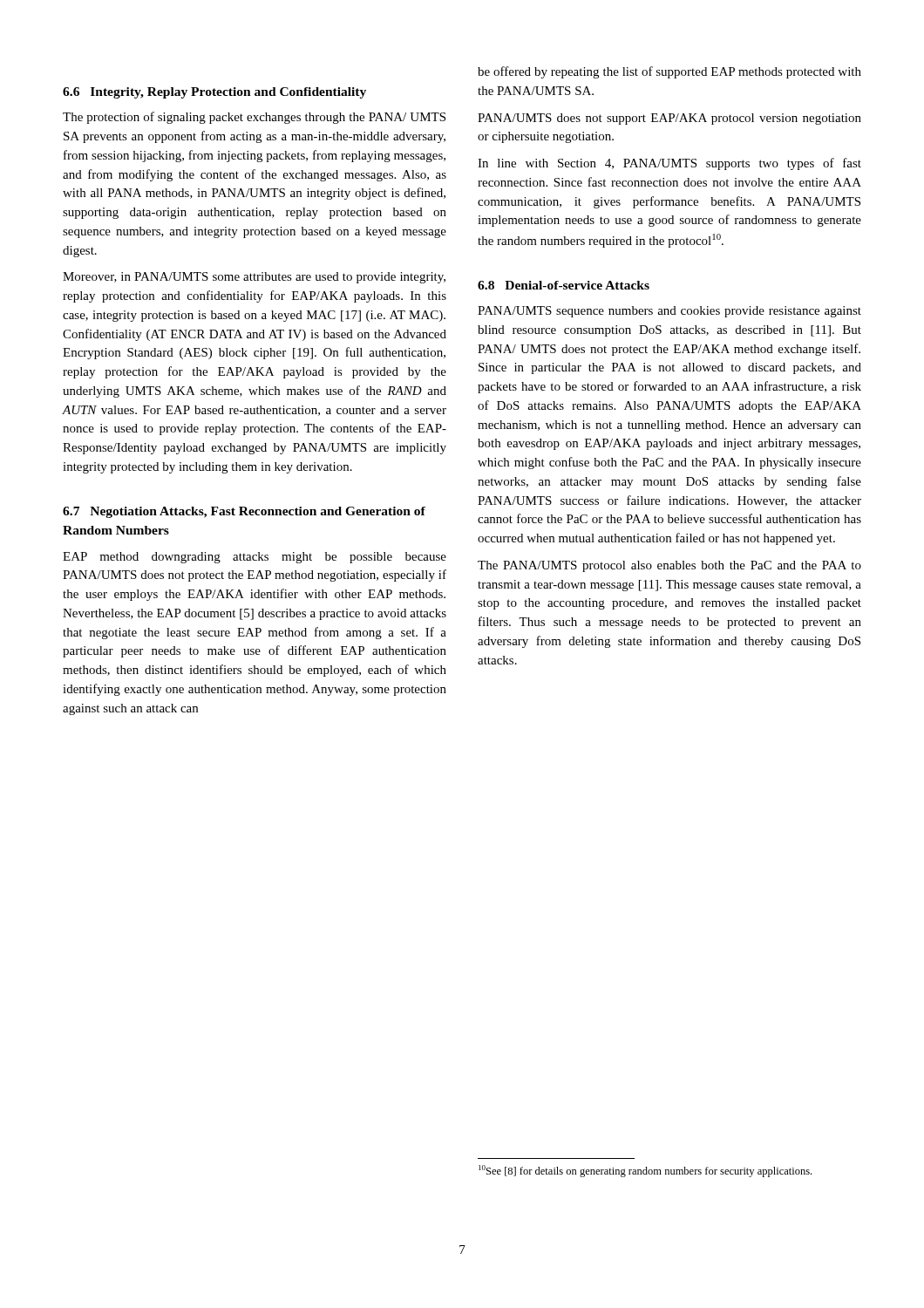Point to the block beginning "Moreover, in PANA/UMTS some attributes are used"
This screenshot has height=1308, width=924.
[x=255, y=372]
